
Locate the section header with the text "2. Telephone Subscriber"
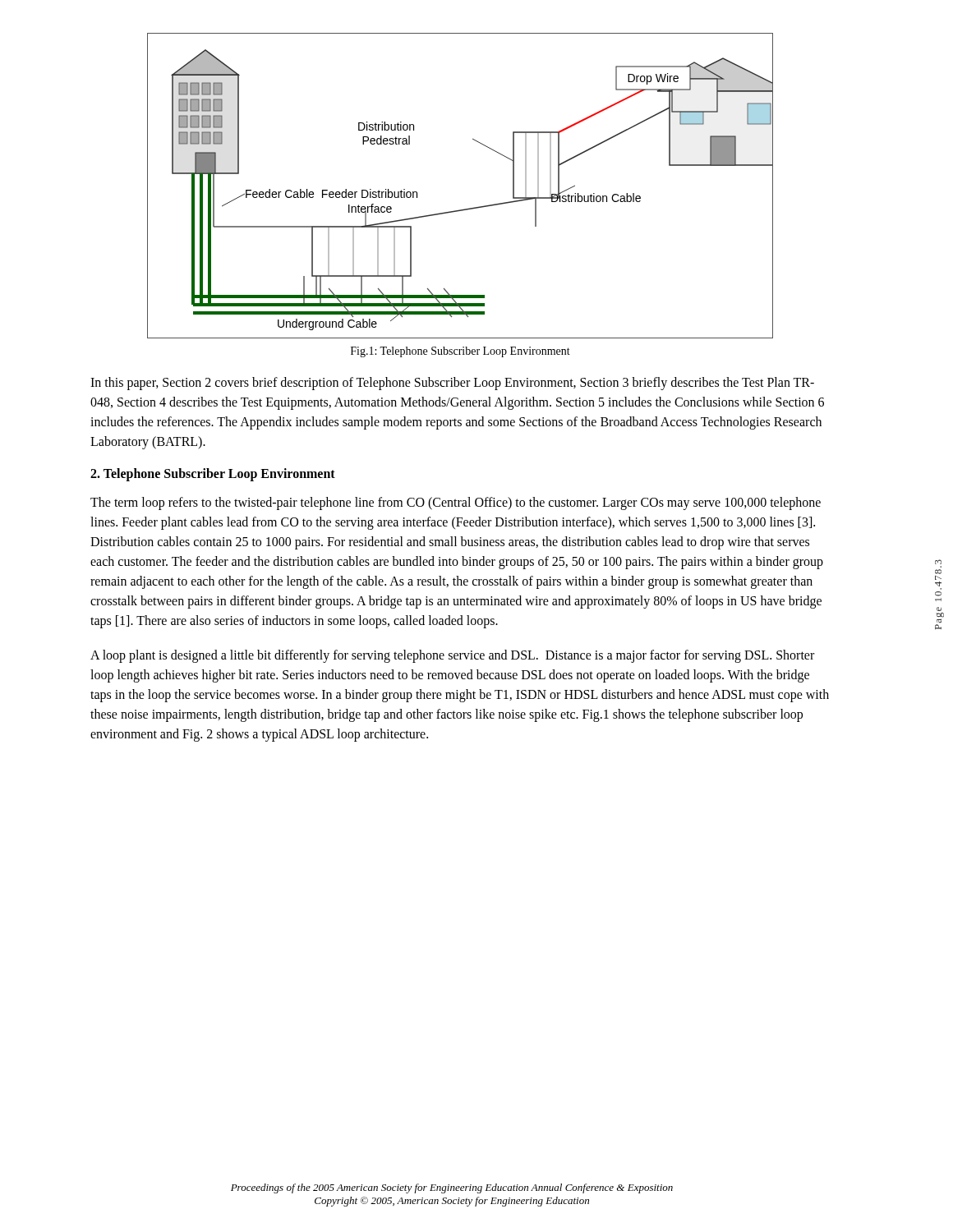(213, 474)
